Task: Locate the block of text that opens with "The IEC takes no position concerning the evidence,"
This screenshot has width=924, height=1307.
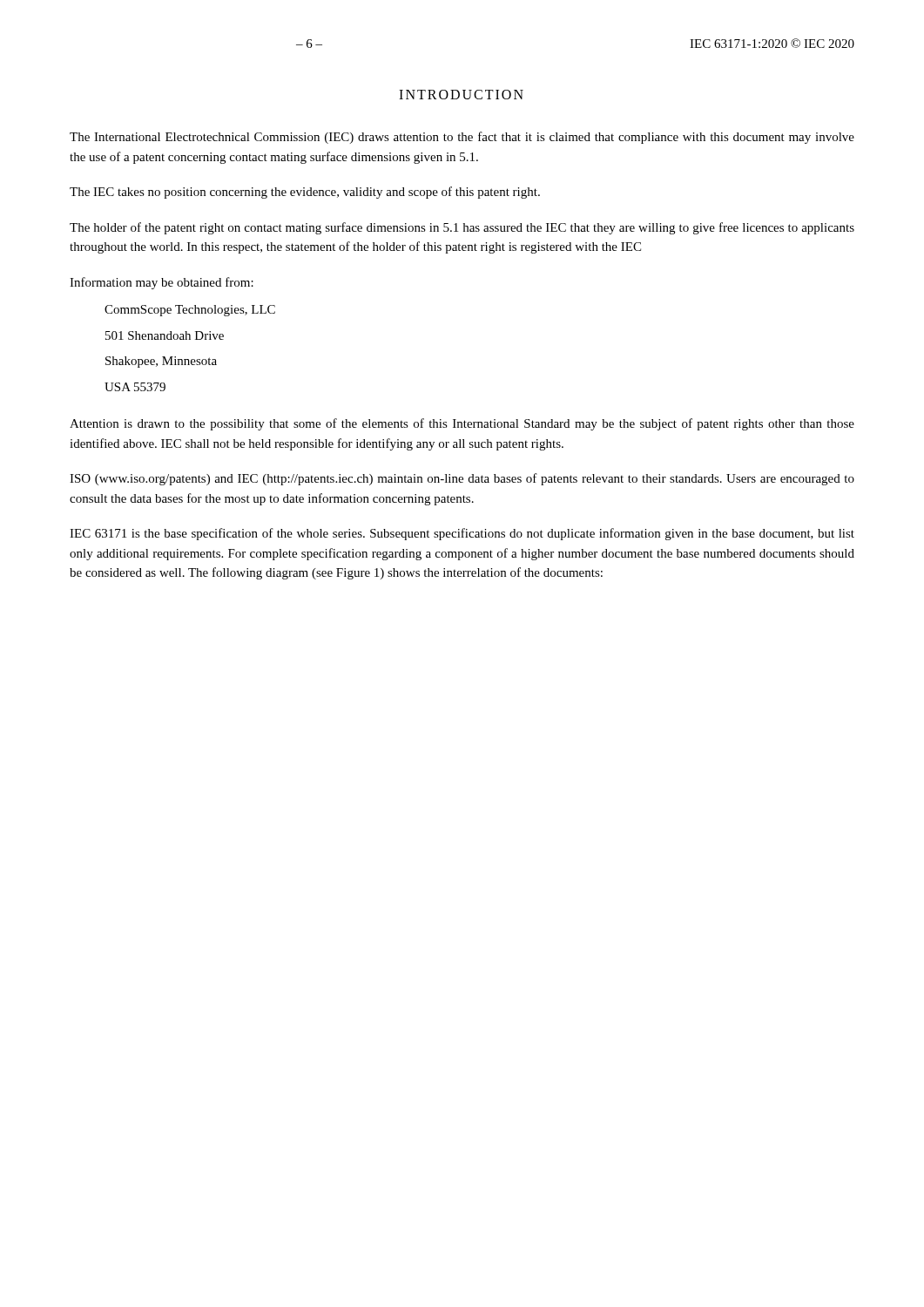Action: coord(305,192)
